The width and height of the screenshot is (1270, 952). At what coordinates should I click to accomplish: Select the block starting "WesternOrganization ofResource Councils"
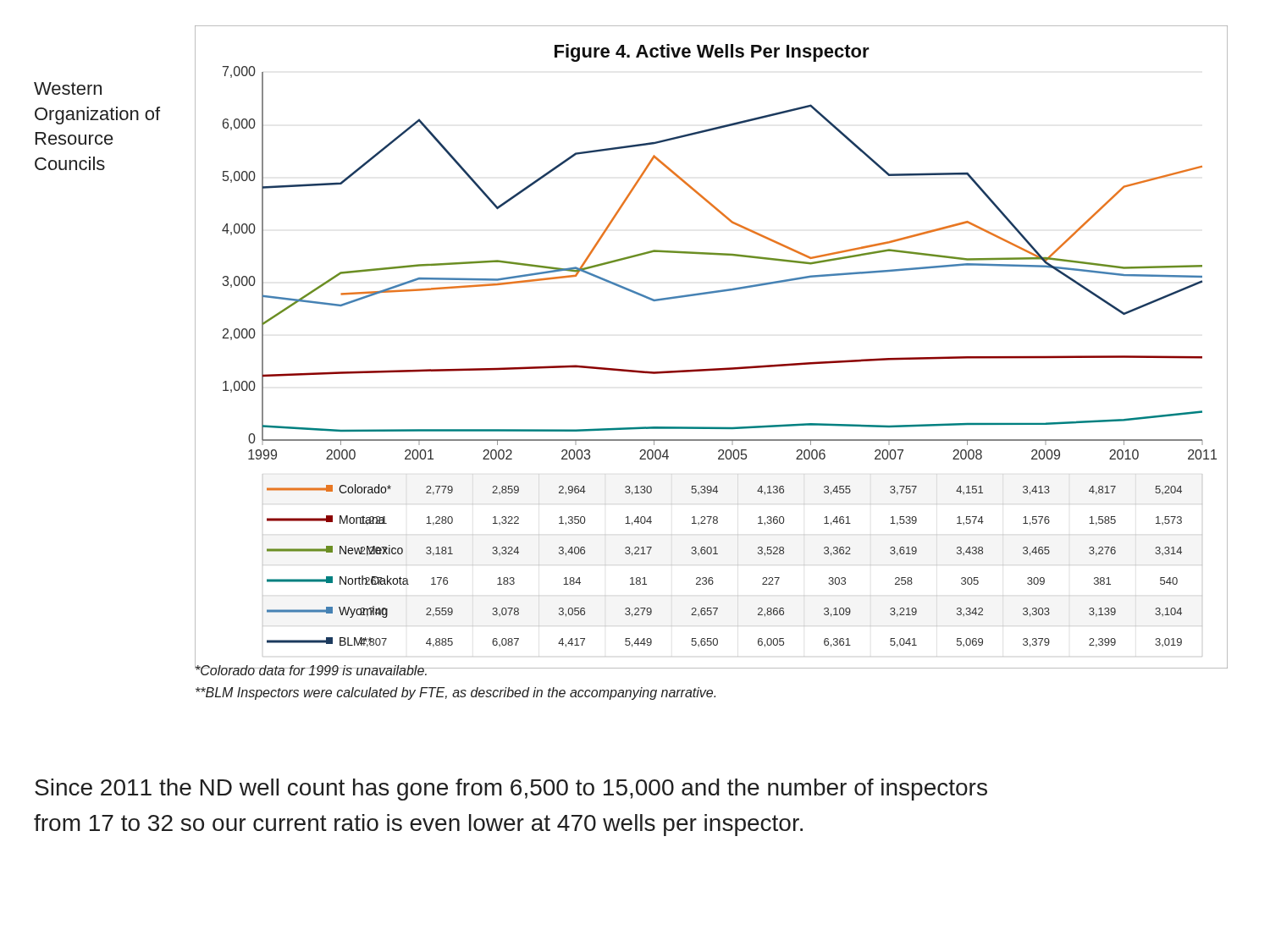coord(97,126)
